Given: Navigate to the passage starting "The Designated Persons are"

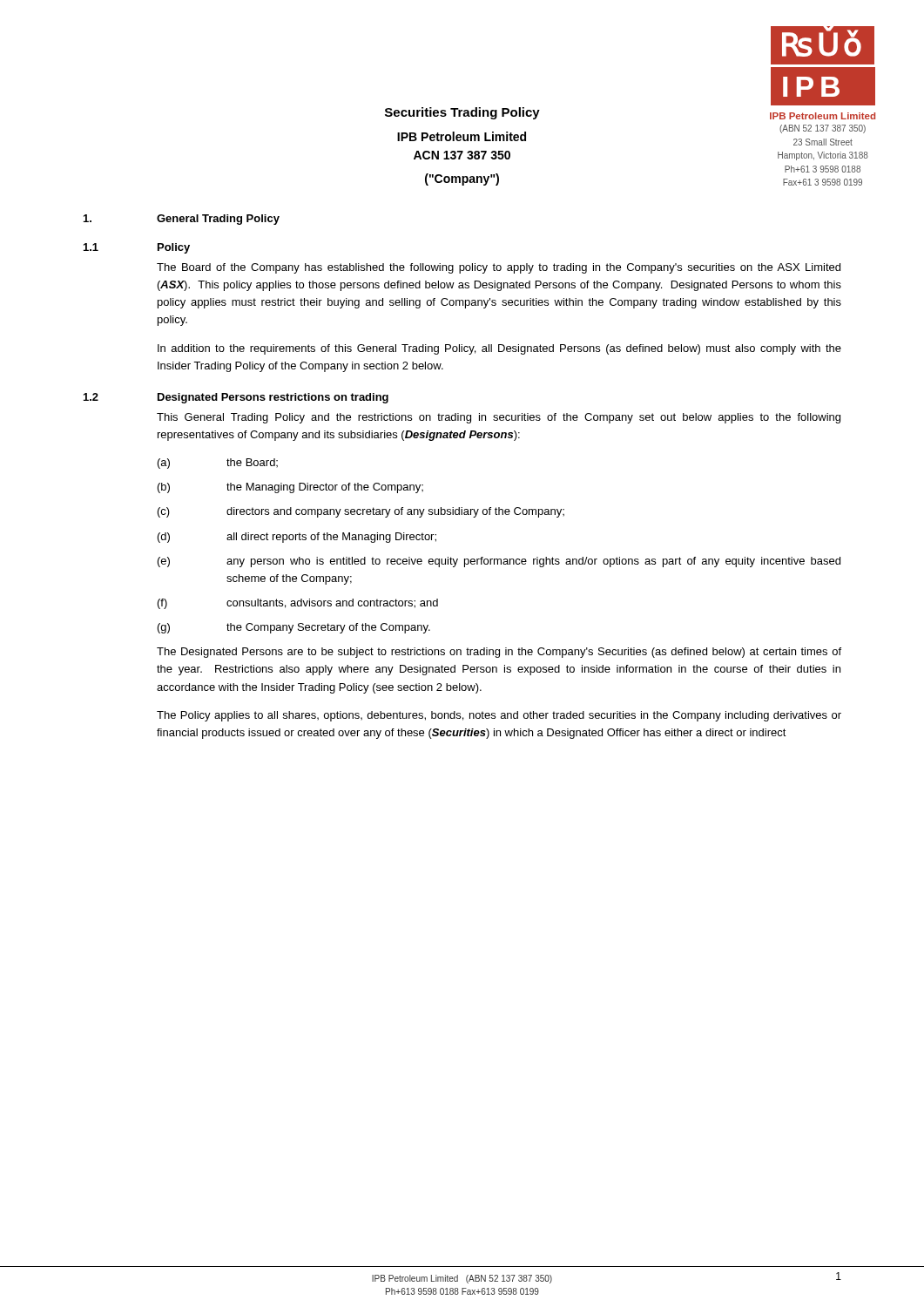Looking at the screenshot, I should (x=499, y=669).
